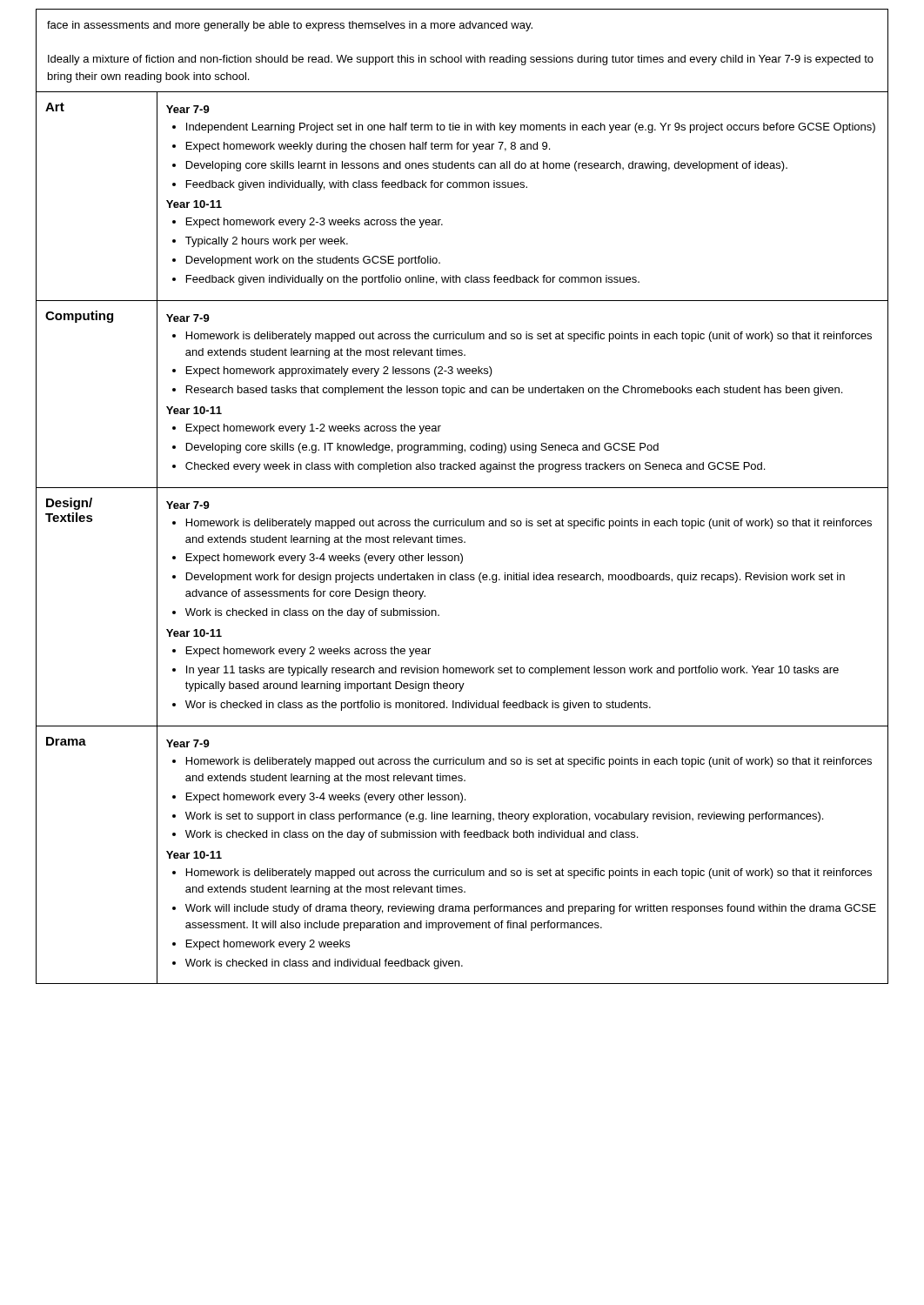
Task: Select the block starting "Feedback given individually,"
Action: point(357,184)
